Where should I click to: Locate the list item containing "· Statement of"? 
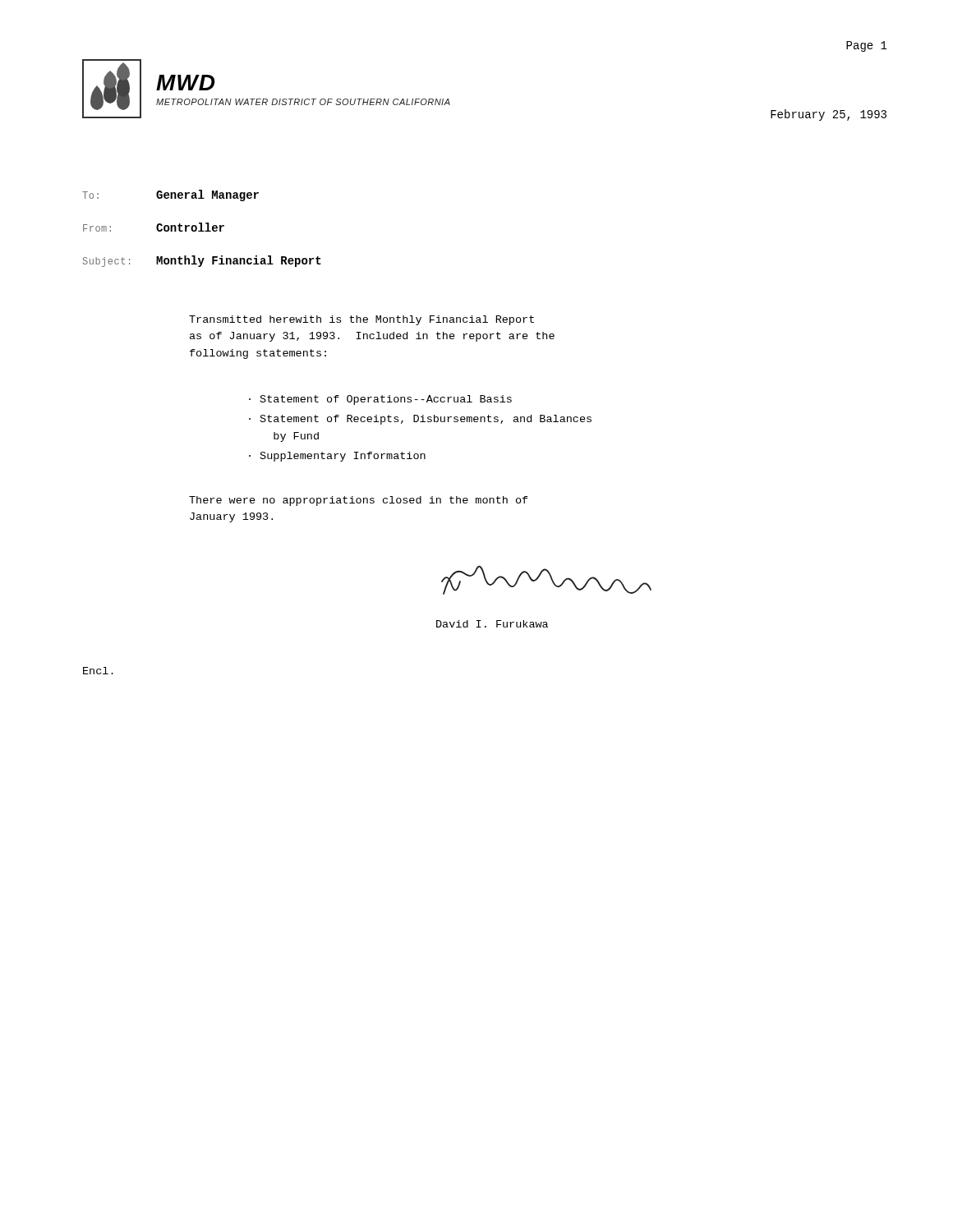point(559,428)
